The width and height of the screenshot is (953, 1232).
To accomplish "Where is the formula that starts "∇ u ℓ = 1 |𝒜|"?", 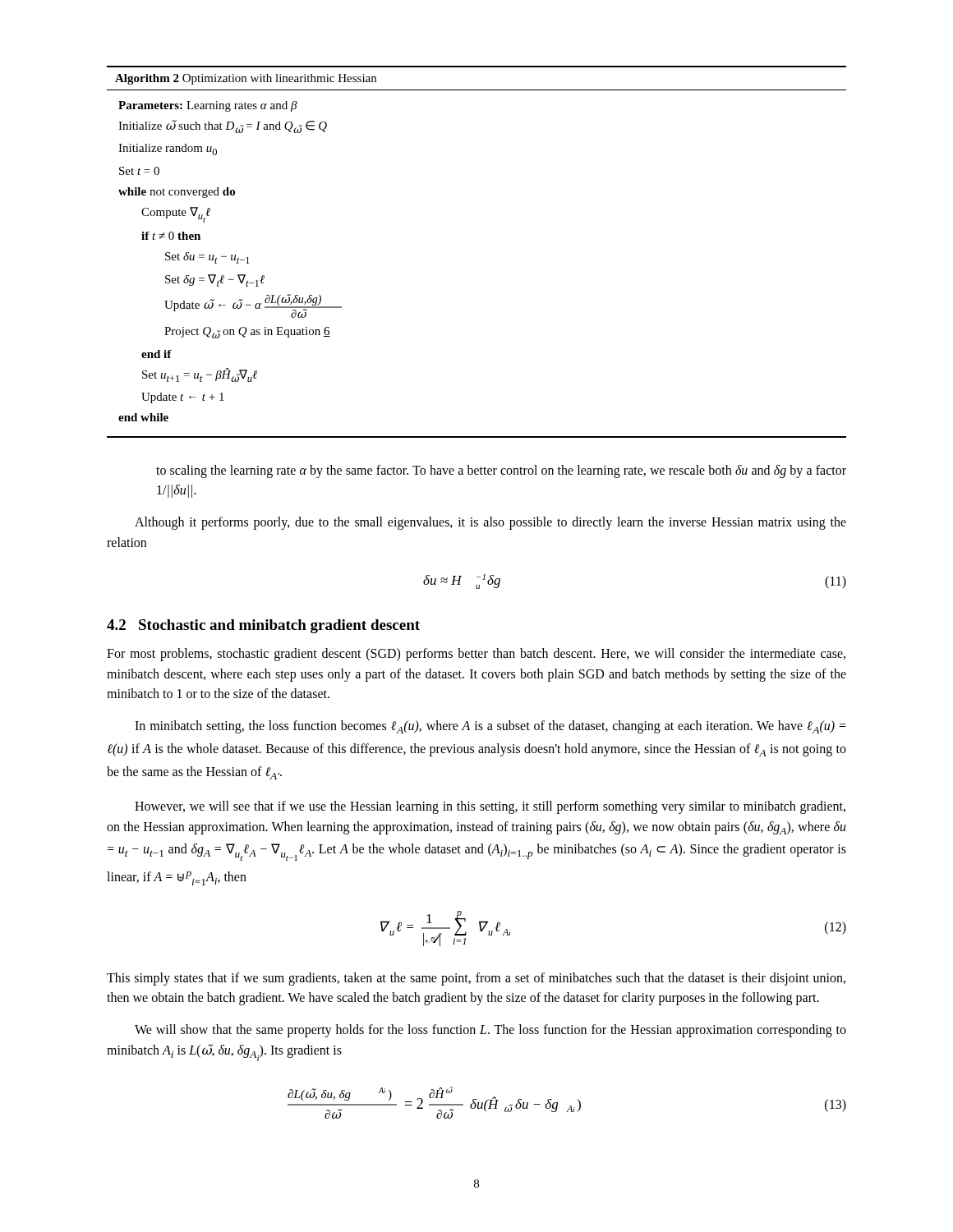I will [476, 927].
